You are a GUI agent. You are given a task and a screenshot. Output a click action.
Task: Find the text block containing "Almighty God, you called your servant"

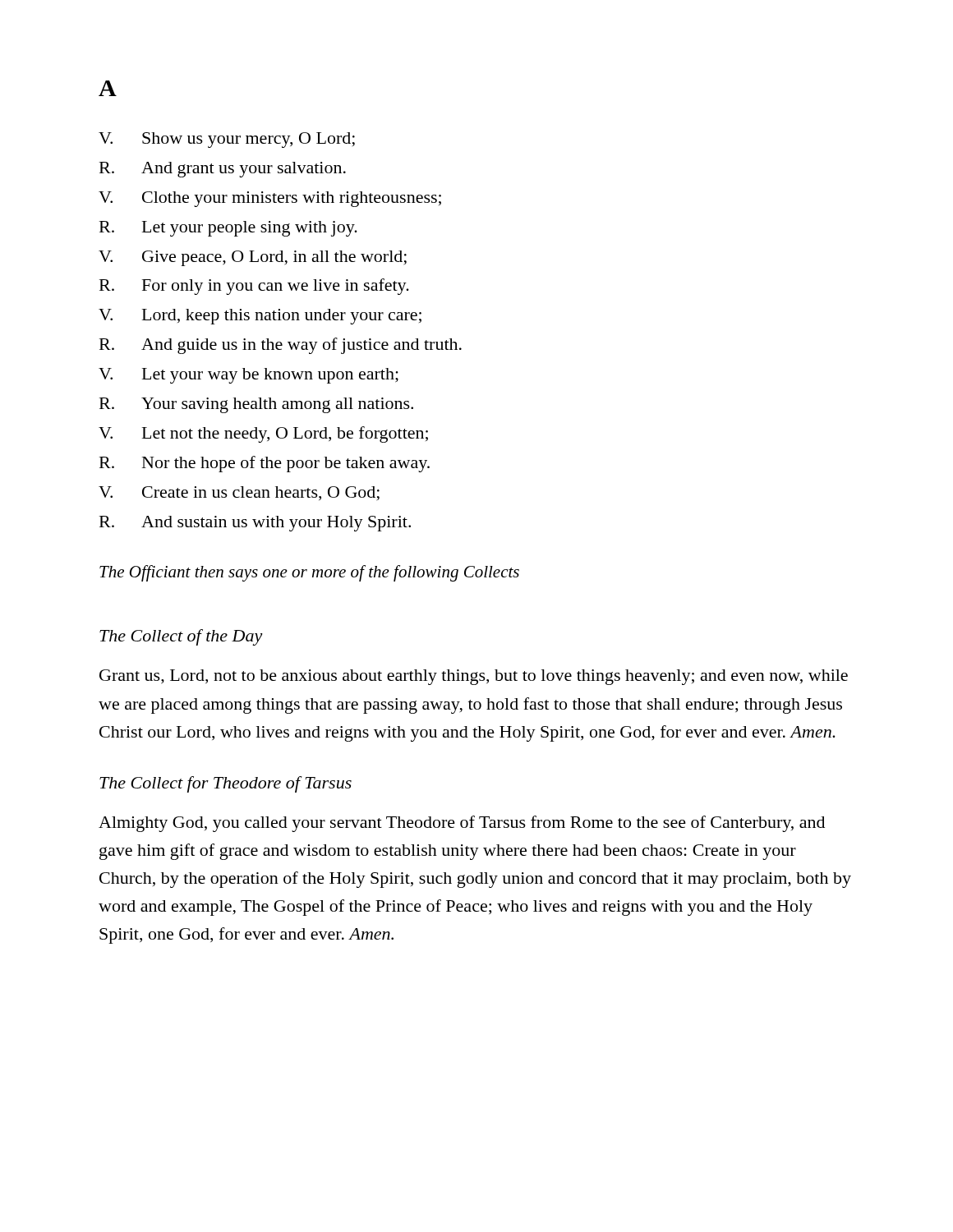pos(475,878)
